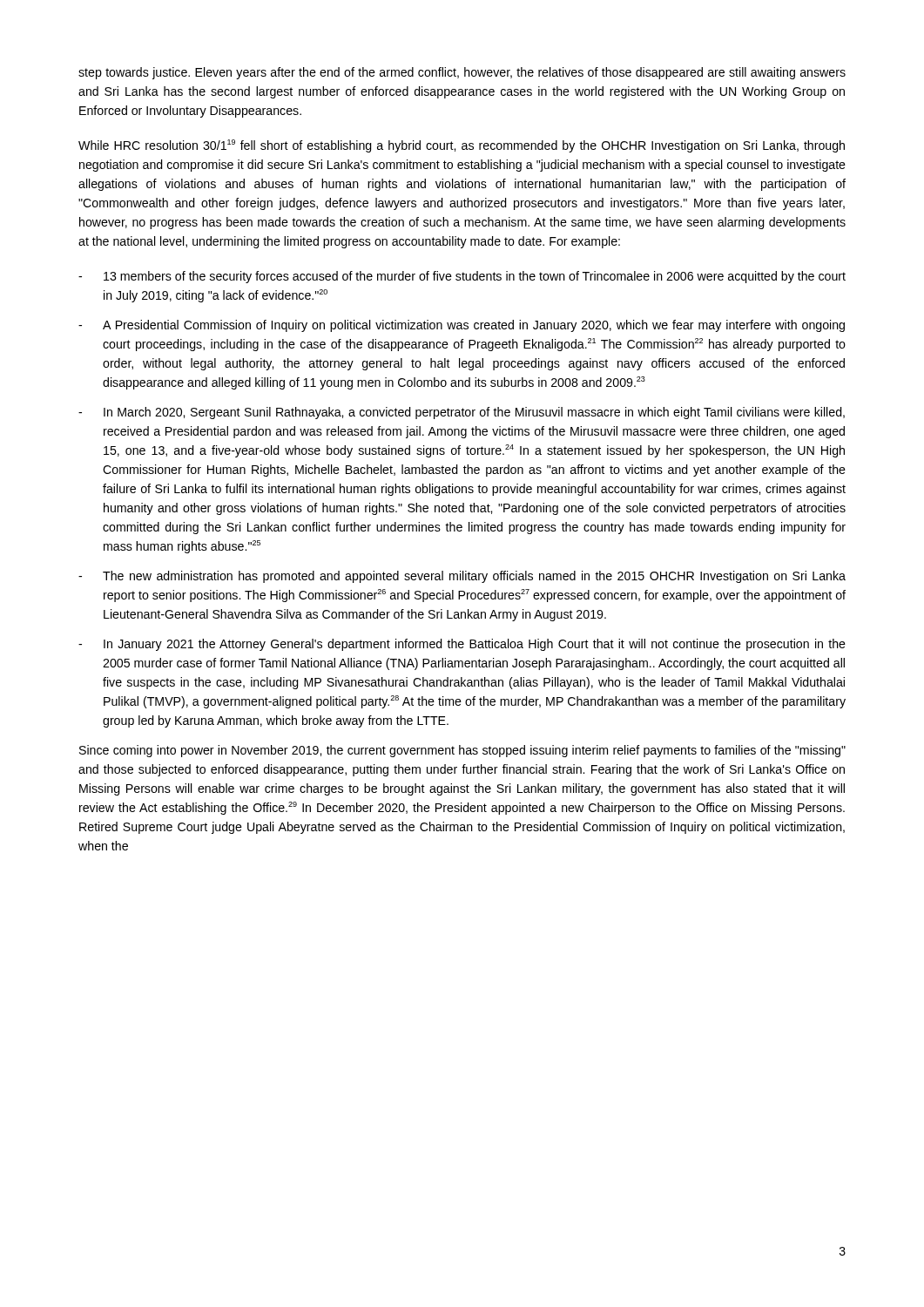924x1307 pixels.
Task: Click the passage that begins "step towards justice. Eleven years after"
Action: (x=462, y=91)
